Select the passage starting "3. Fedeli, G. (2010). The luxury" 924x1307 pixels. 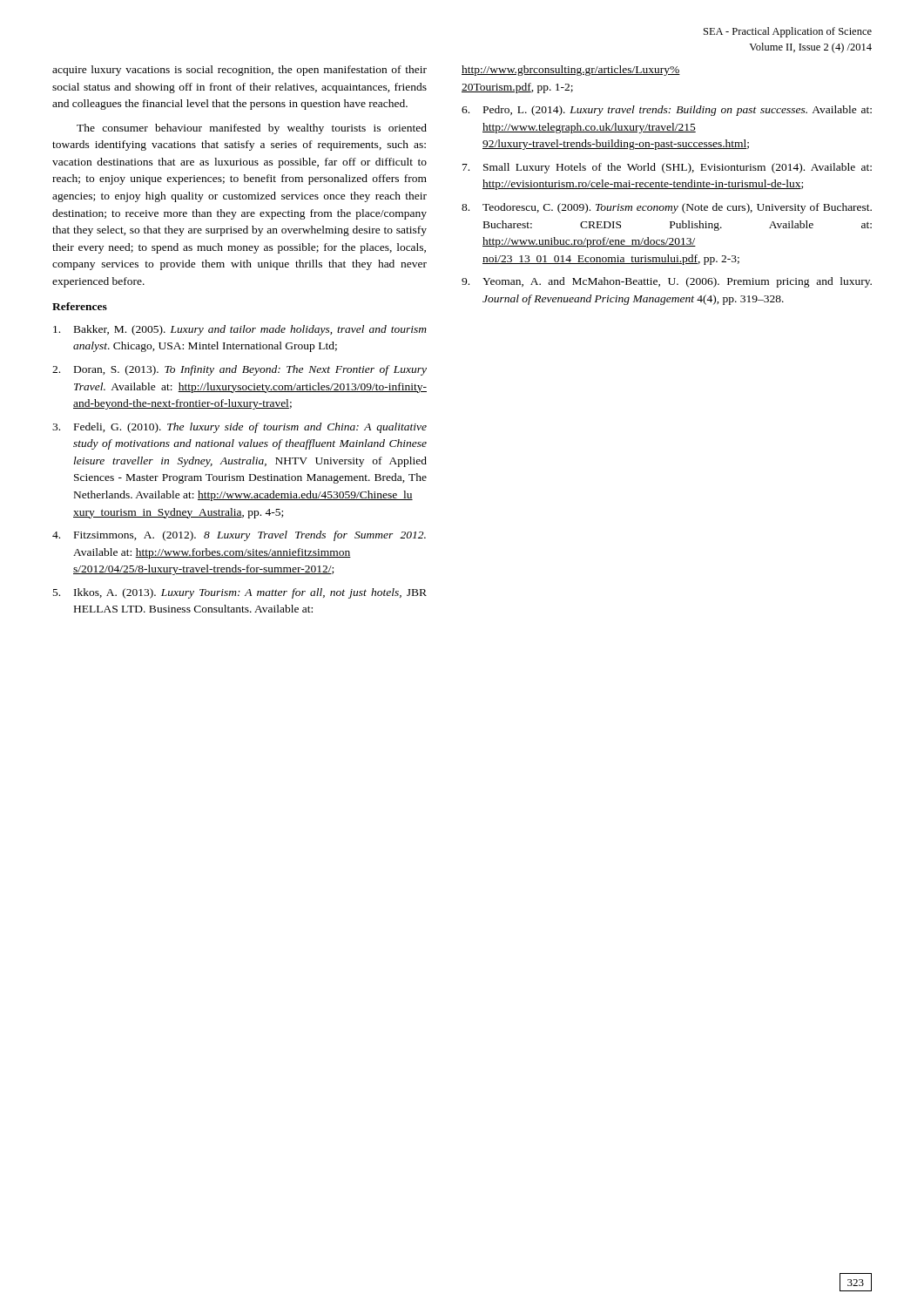(x=240, y=469)
